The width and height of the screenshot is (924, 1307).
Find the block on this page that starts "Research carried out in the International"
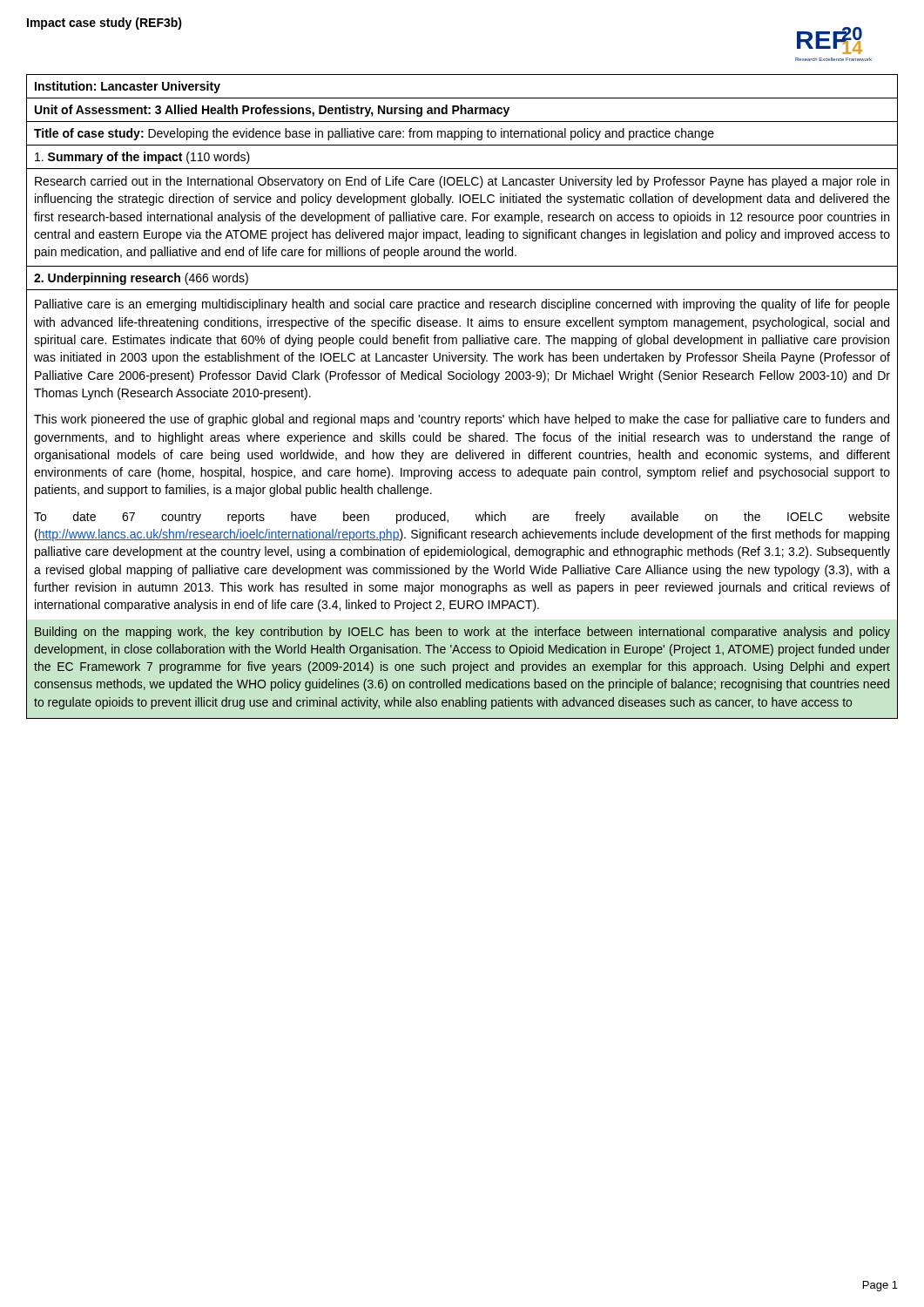pos(462,217)
